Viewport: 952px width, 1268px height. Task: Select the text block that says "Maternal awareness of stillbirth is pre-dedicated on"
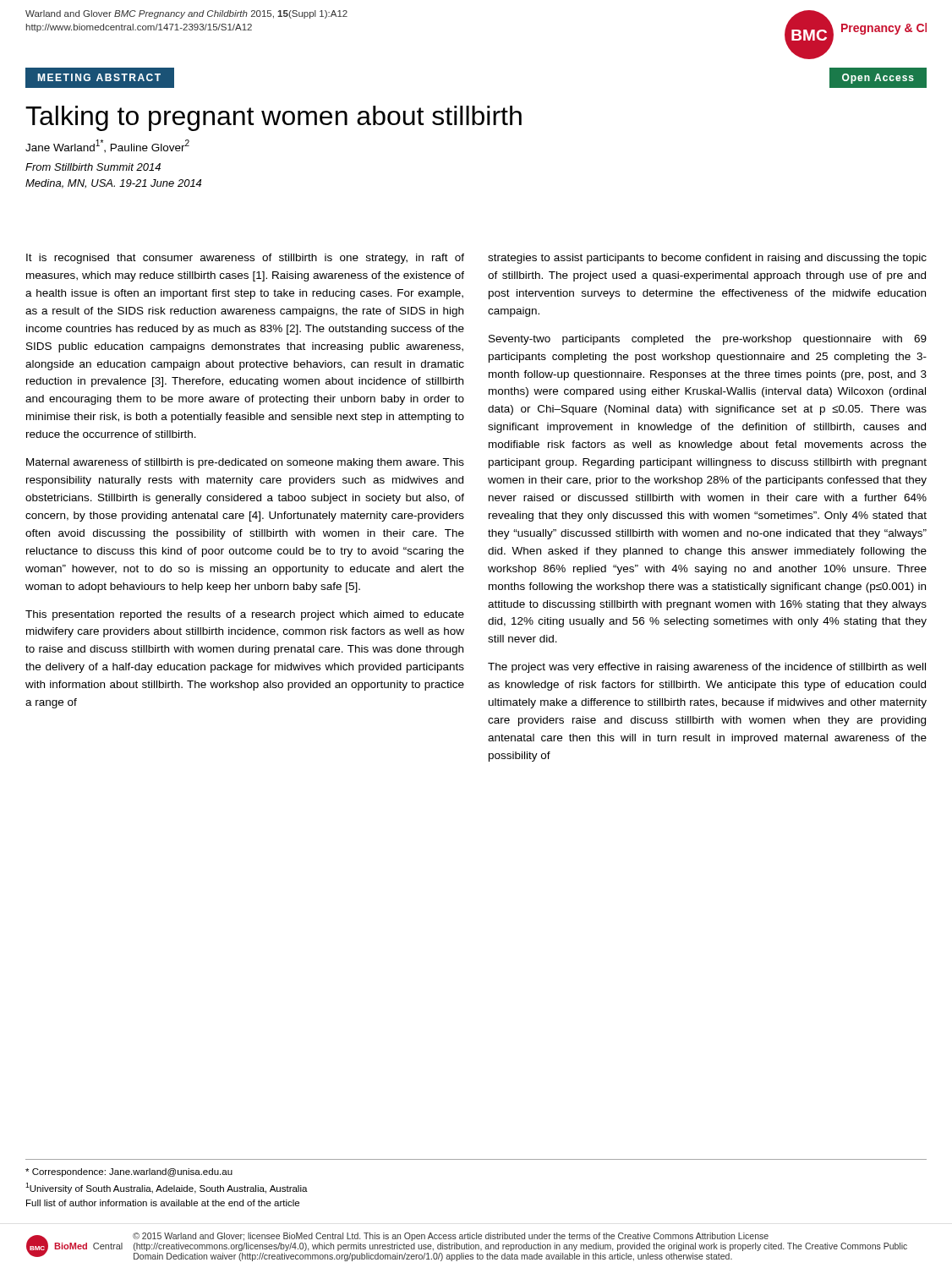point(245,525)
